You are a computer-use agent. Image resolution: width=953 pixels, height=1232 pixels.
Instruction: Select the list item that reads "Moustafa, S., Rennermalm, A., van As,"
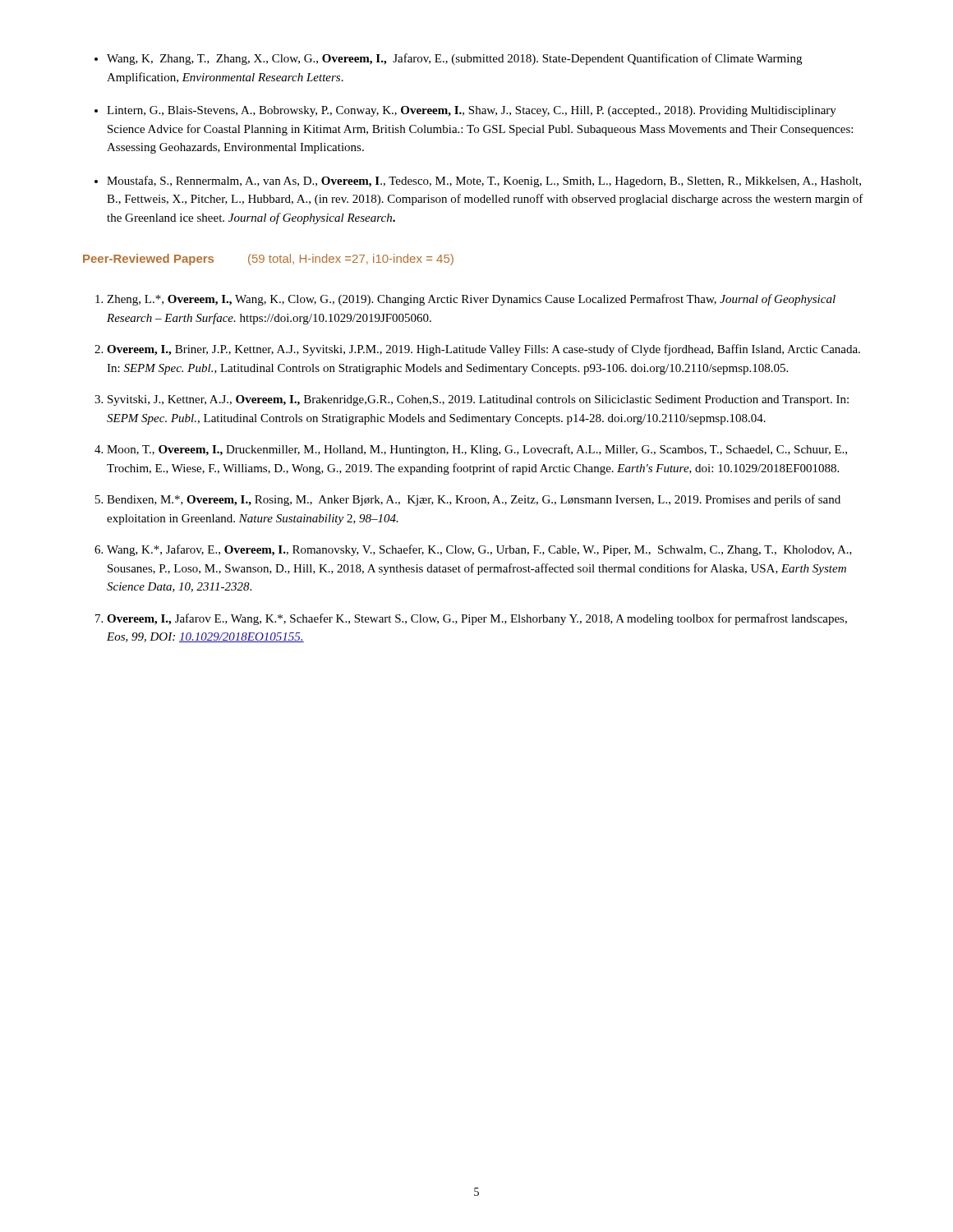click(485, 199)
